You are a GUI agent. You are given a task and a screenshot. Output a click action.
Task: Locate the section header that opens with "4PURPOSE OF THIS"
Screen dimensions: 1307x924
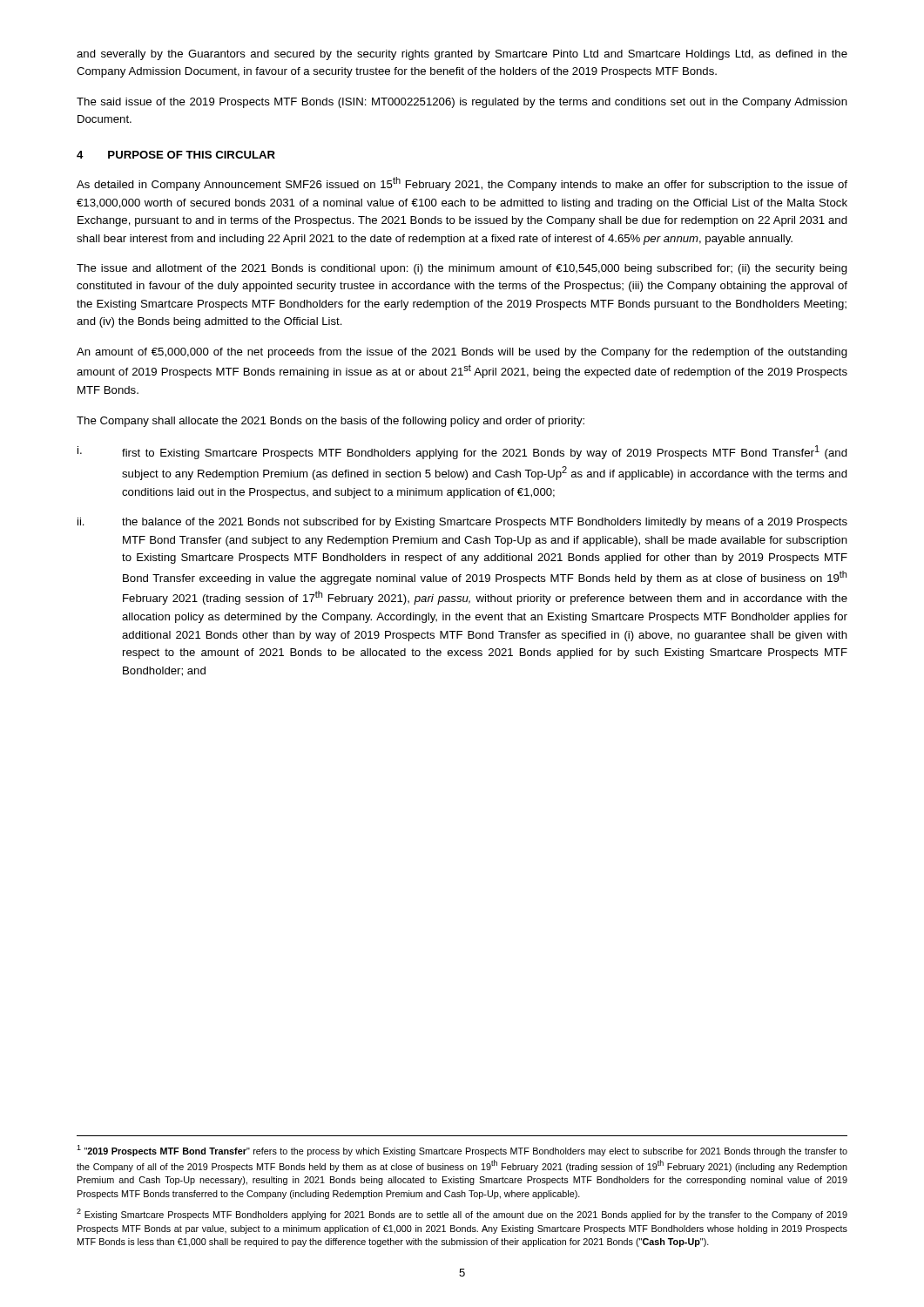(x=176, y=154)
